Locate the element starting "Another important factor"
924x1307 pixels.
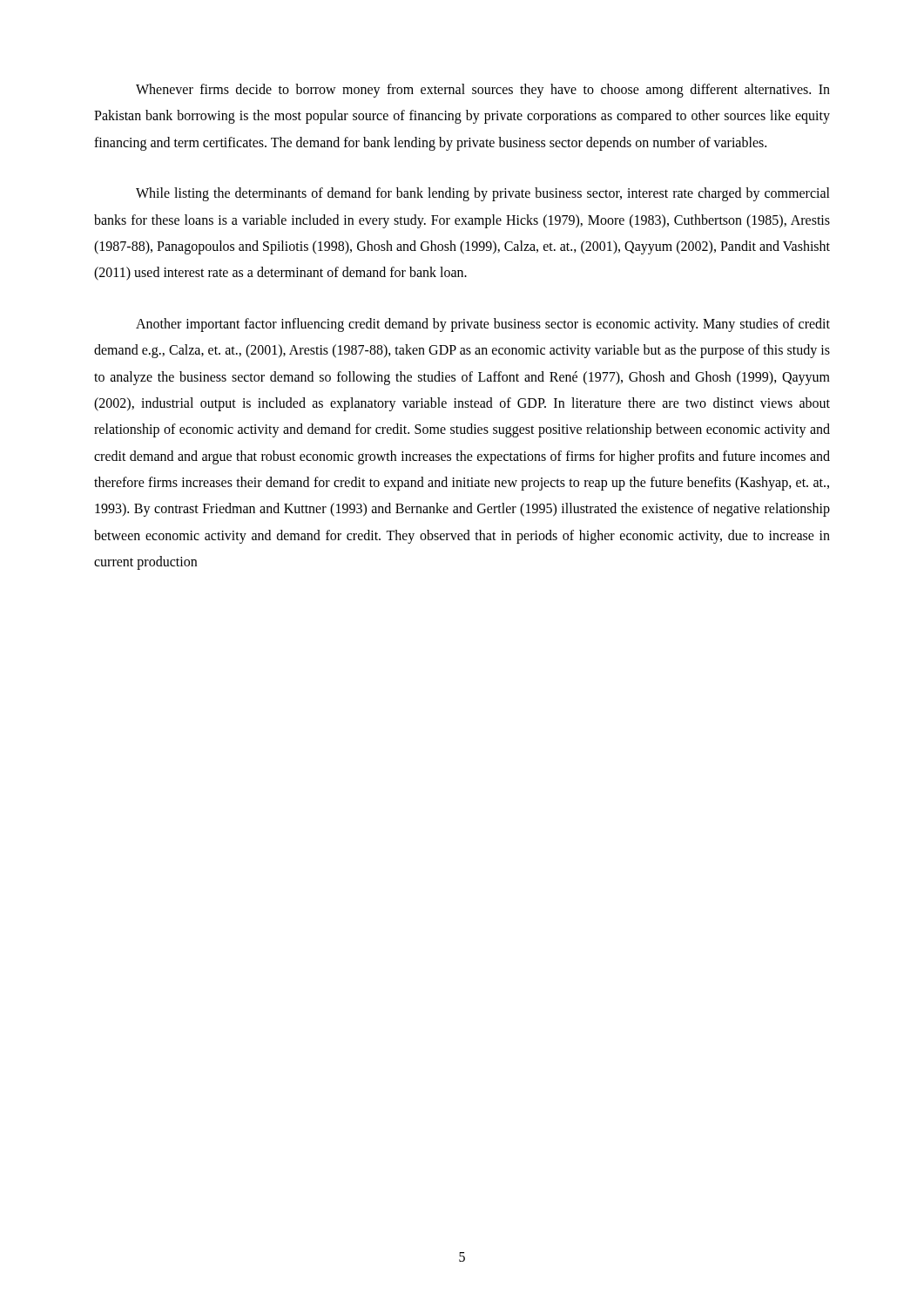(x=462, y=443)
